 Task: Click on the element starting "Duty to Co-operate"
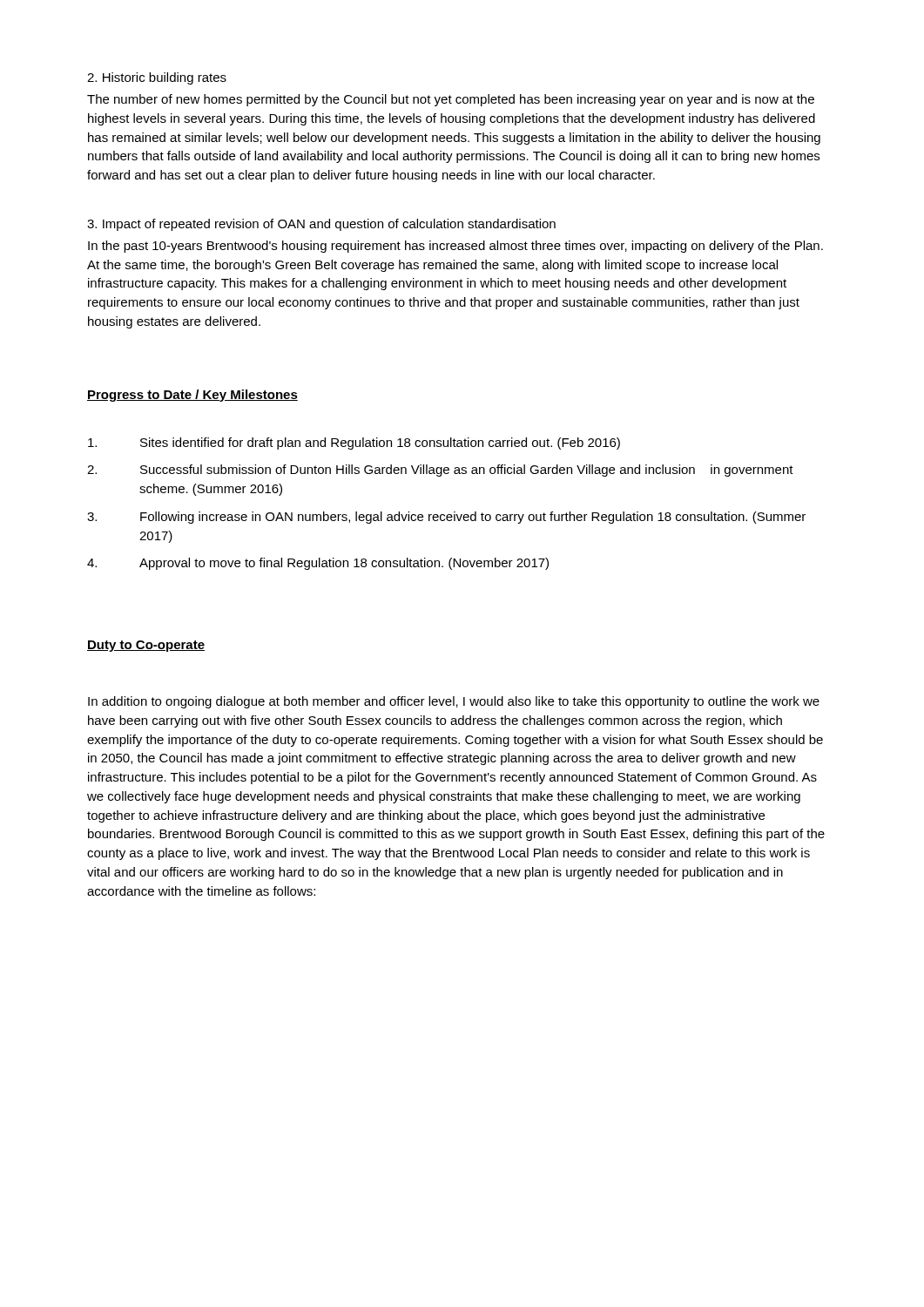pos(146,644)
